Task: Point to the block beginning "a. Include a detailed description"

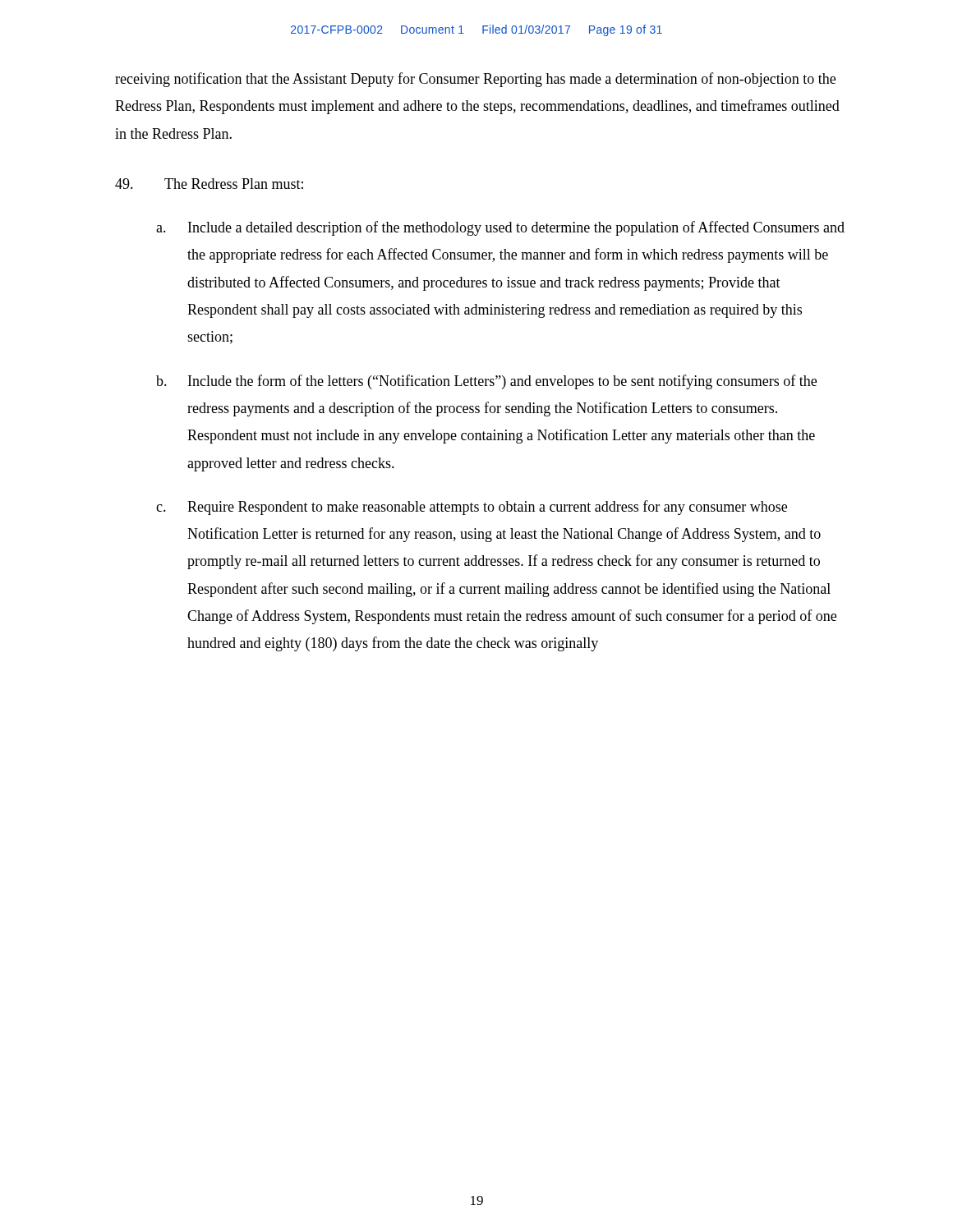Action: point(501,283)
